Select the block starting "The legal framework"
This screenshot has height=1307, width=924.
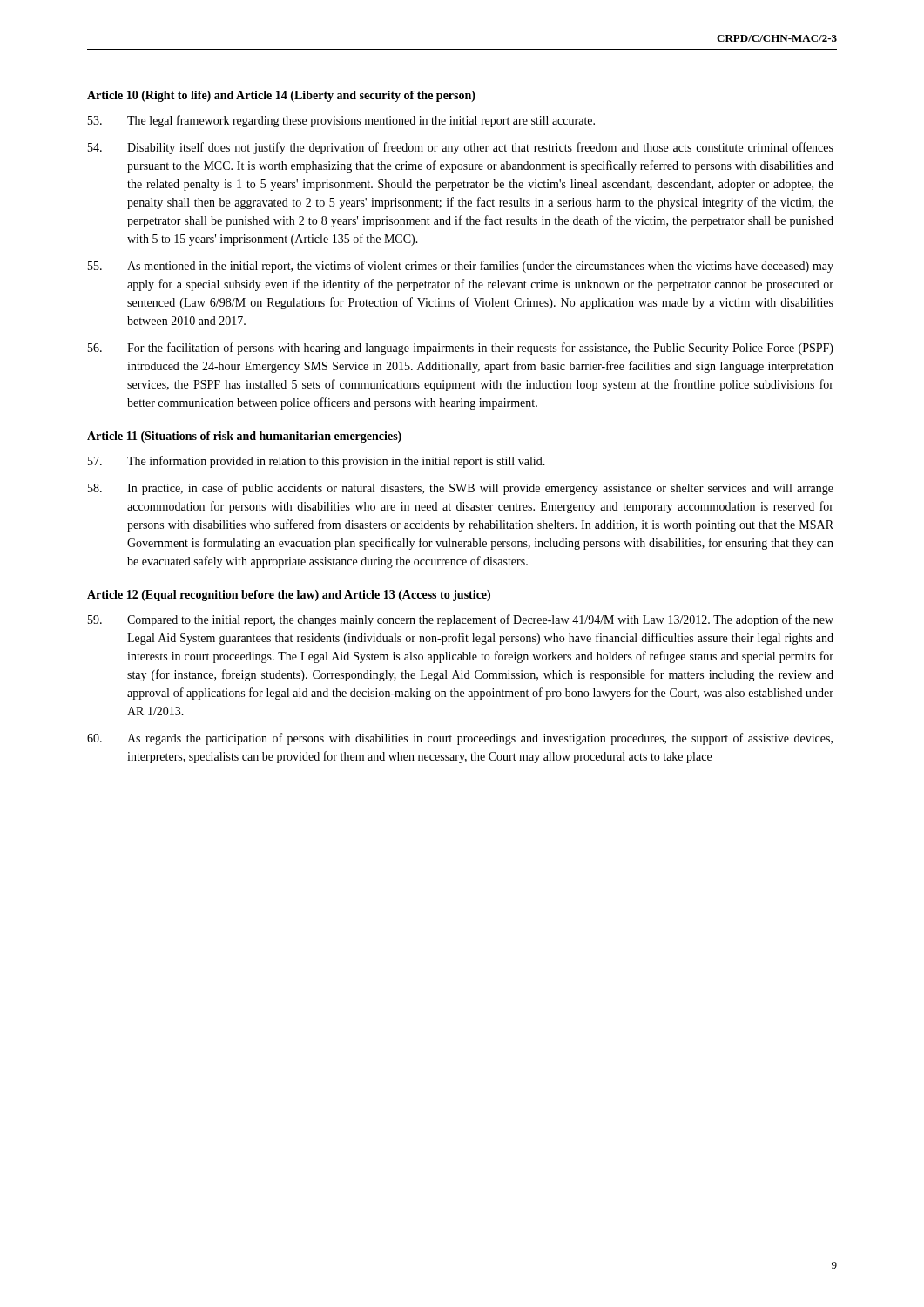(460, 121)
